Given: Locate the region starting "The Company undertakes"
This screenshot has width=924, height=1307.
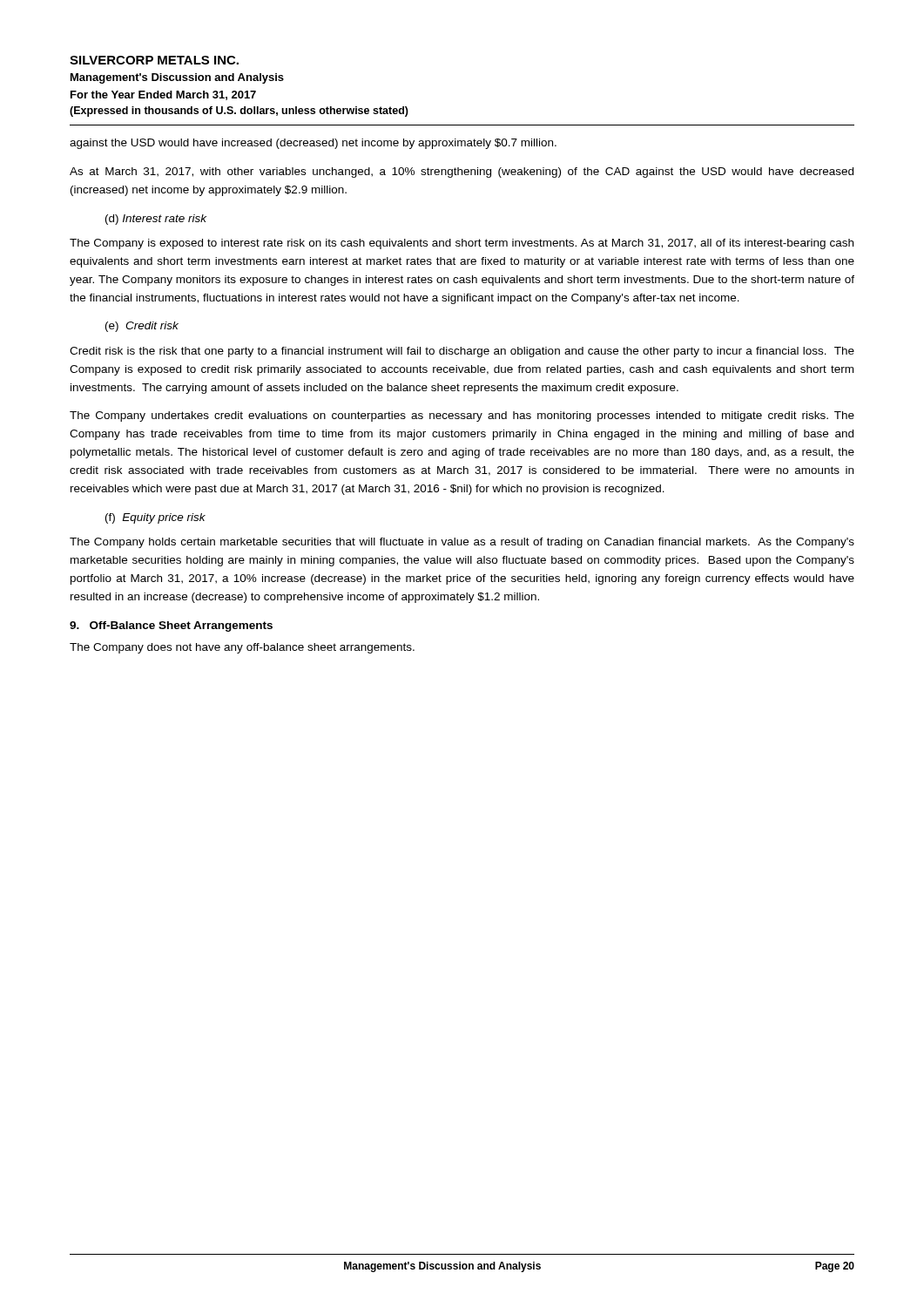Looking at the screenshot, I should tap(462, 452).
